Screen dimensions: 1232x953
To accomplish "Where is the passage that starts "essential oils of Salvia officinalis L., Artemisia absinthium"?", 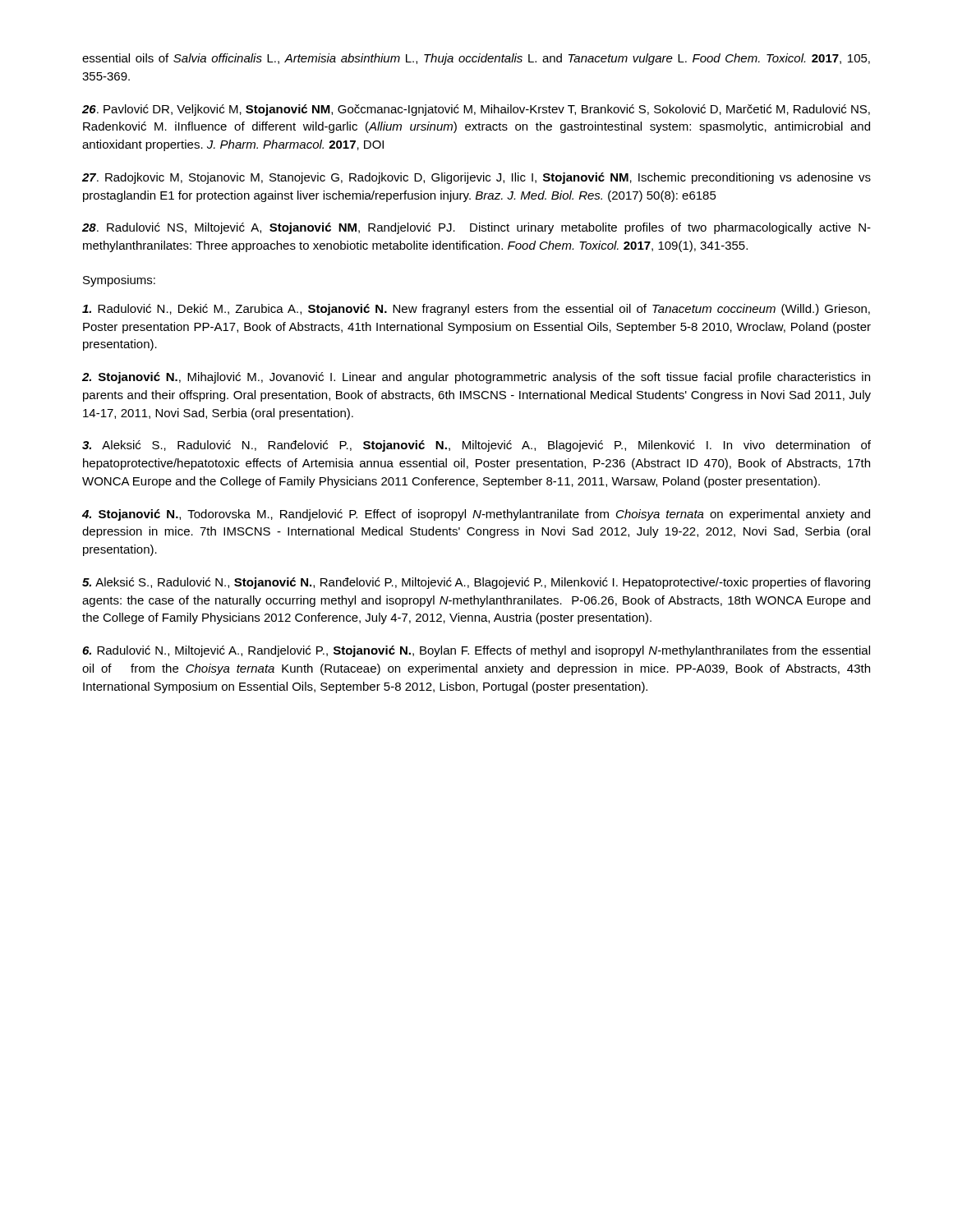I will (x=476, y=67).
